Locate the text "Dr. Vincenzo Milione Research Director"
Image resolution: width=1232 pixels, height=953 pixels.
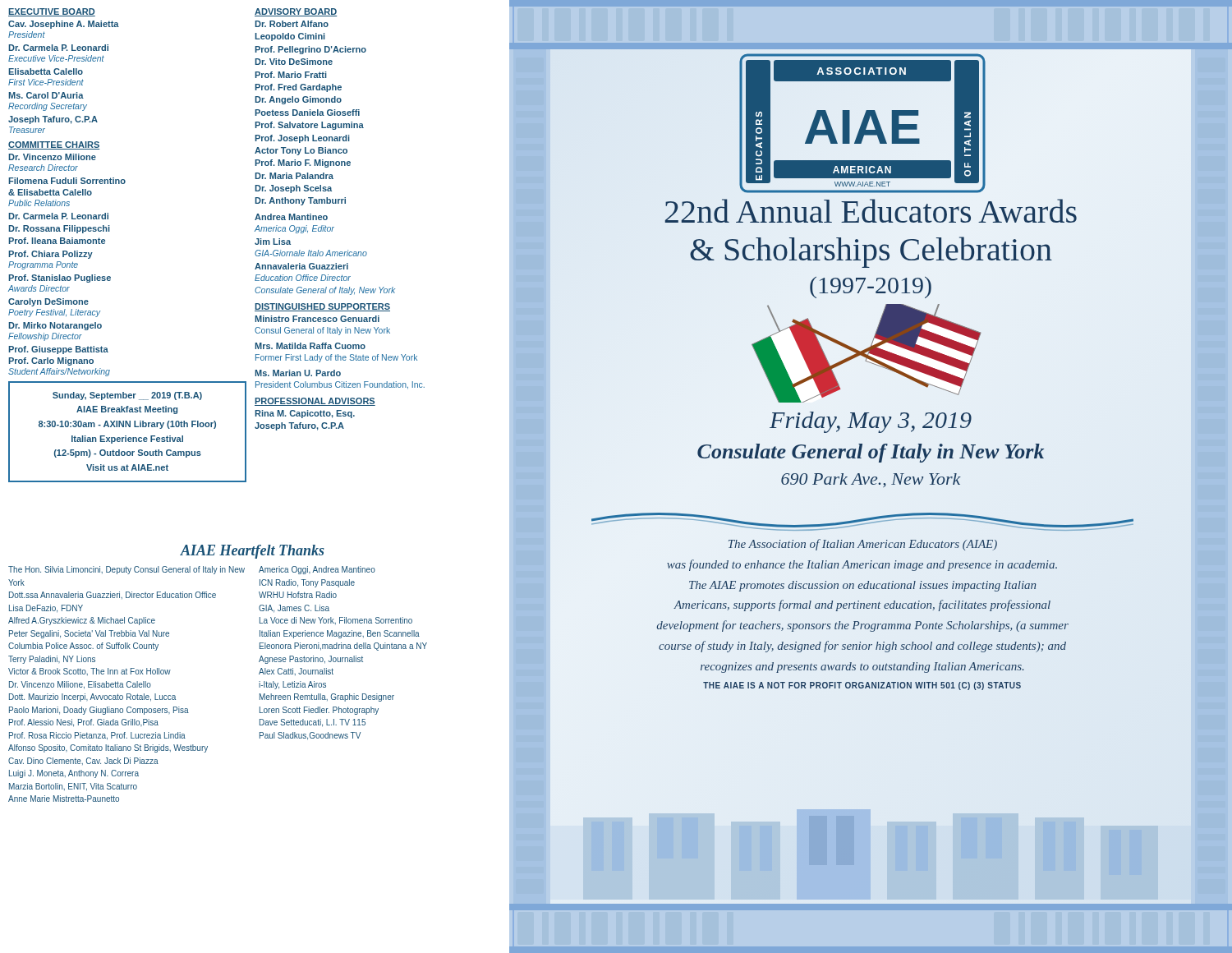pos(52,157)
